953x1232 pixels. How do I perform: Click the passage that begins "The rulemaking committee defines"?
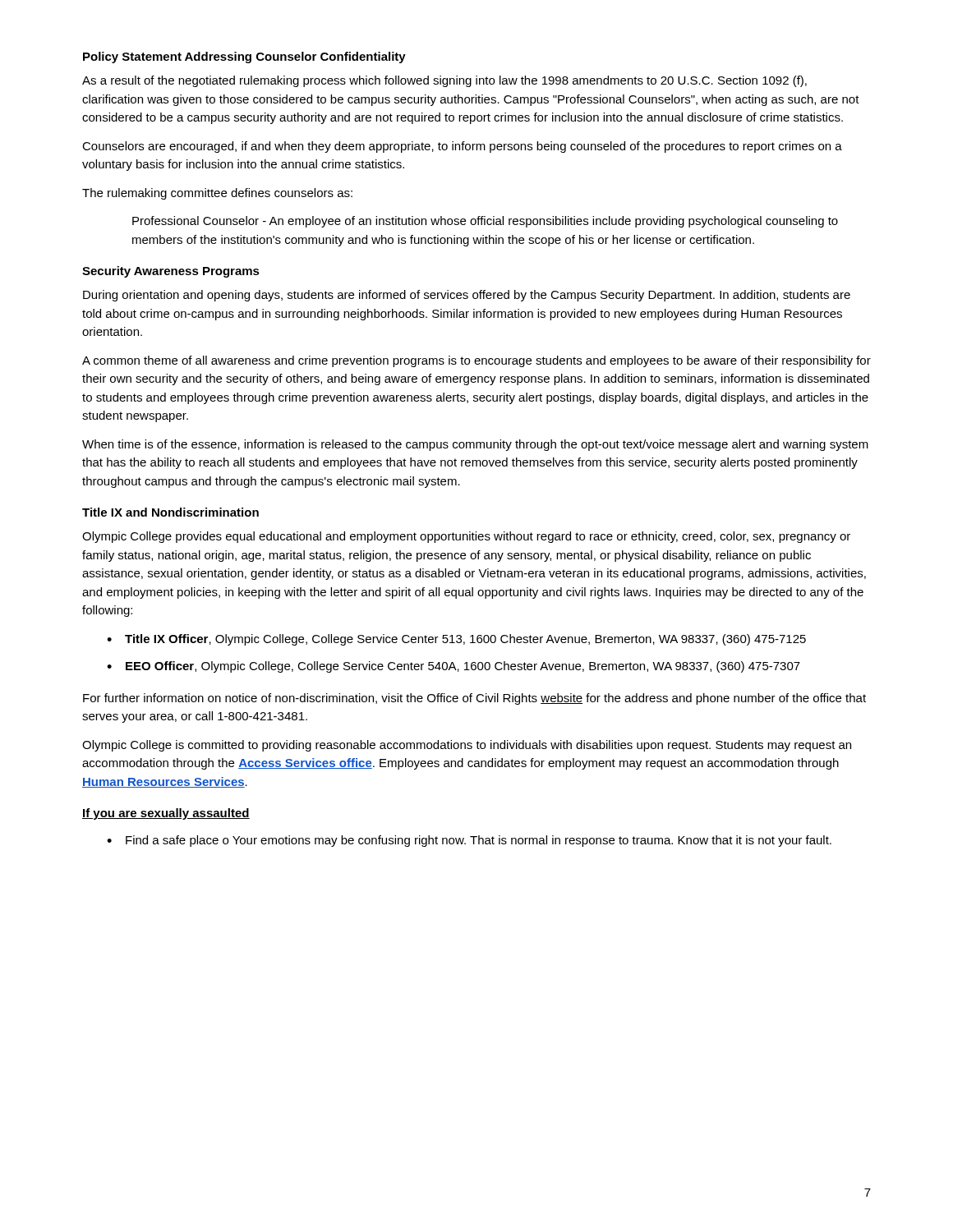tap(218, 192)
